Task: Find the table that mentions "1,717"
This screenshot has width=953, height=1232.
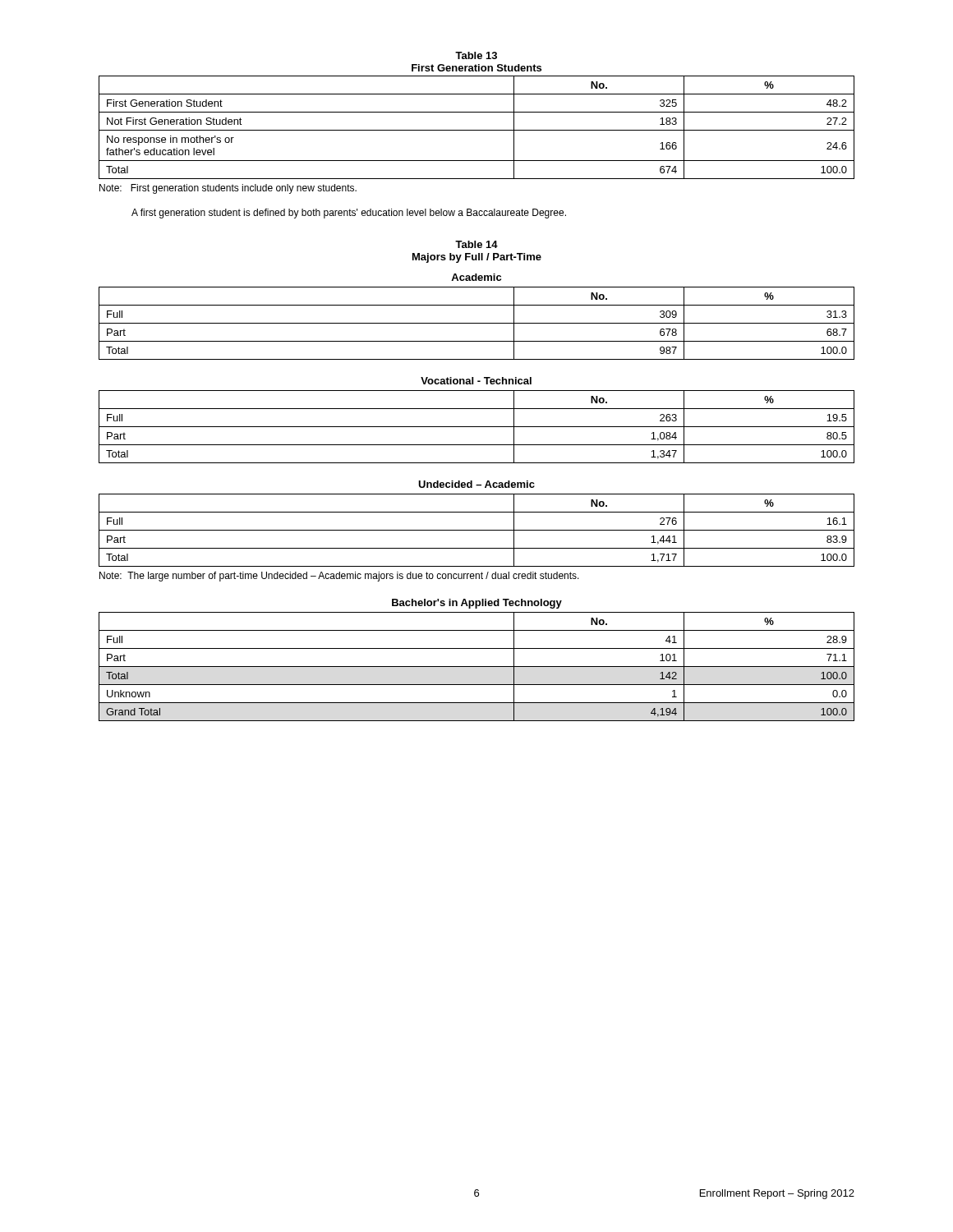Action: click(x=476, y=530)
